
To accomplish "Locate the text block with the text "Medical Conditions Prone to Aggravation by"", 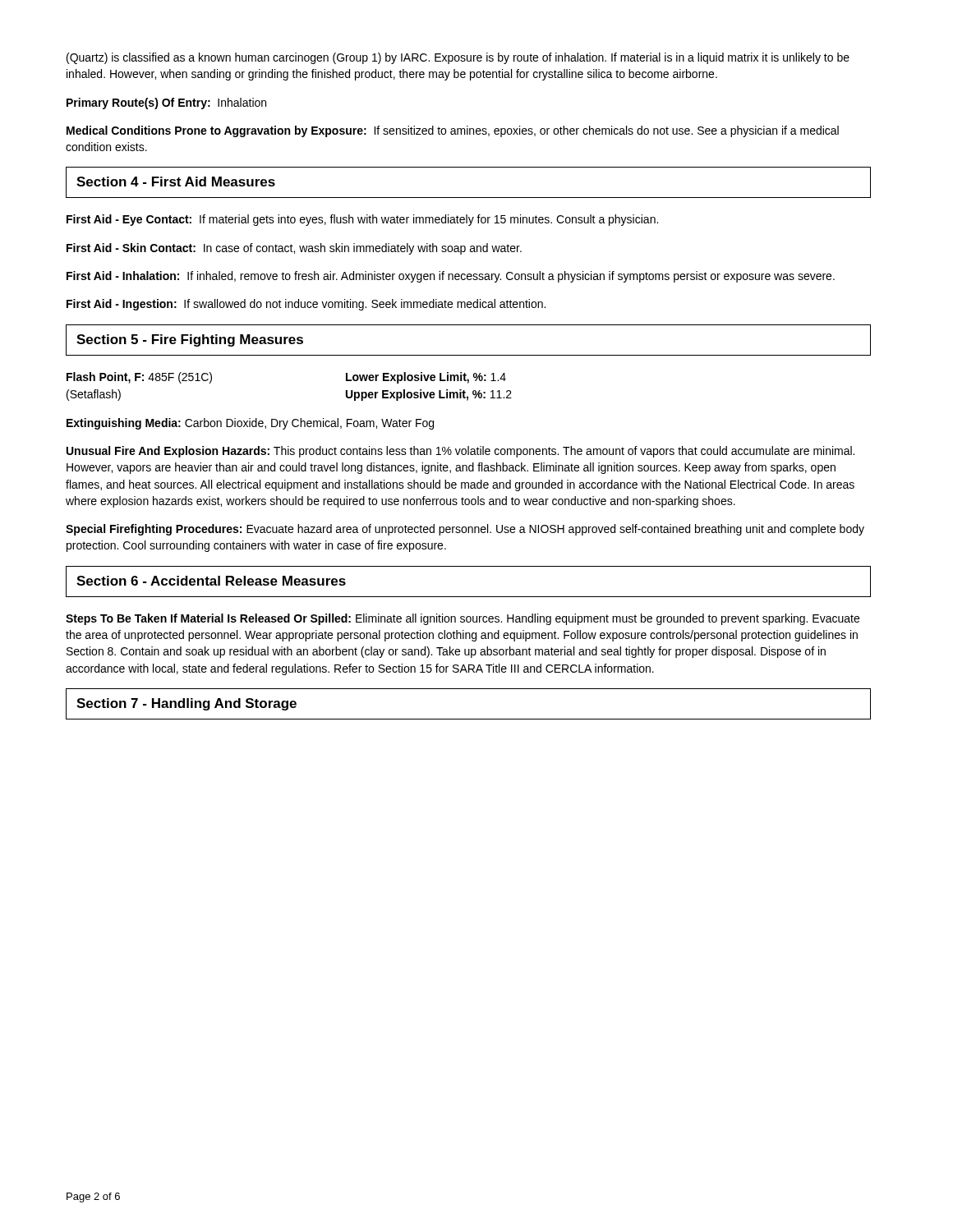I will click(x=453, y=139).
